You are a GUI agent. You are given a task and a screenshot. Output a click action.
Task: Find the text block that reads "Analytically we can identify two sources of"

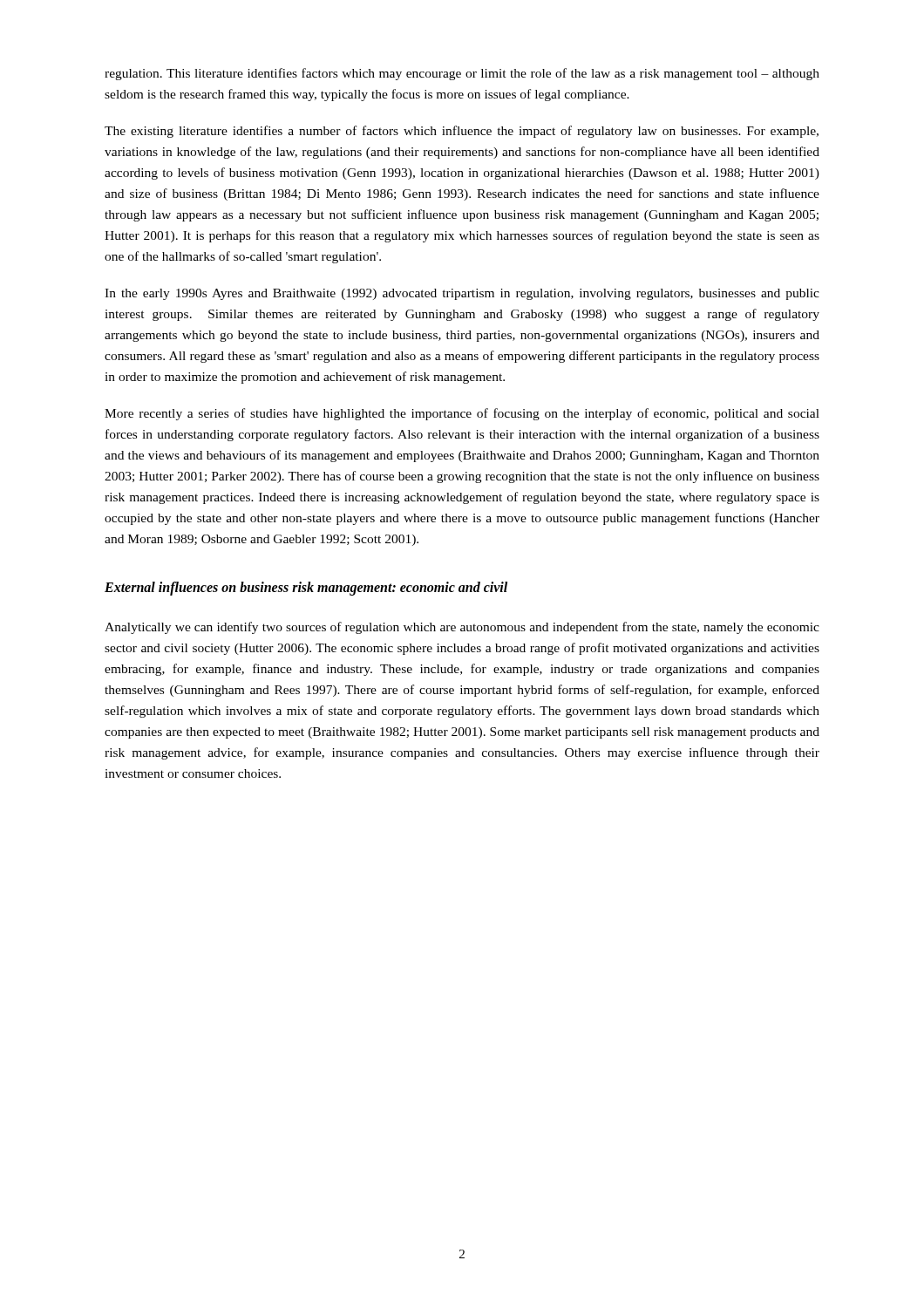coord(462,700)
